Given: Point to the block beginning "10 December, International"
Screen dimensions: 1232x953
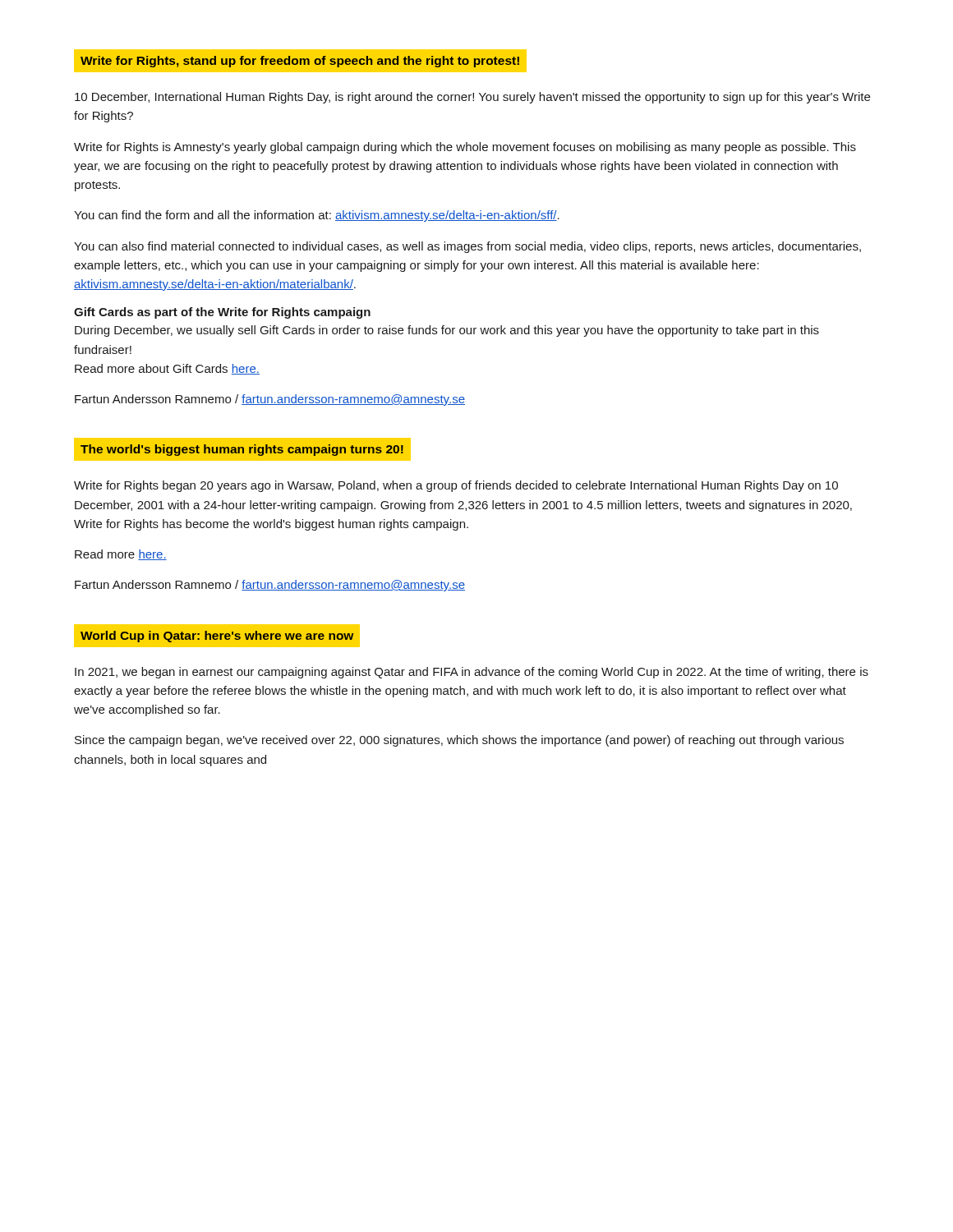Looking at the screenshot, I should [x=472, y=106].
